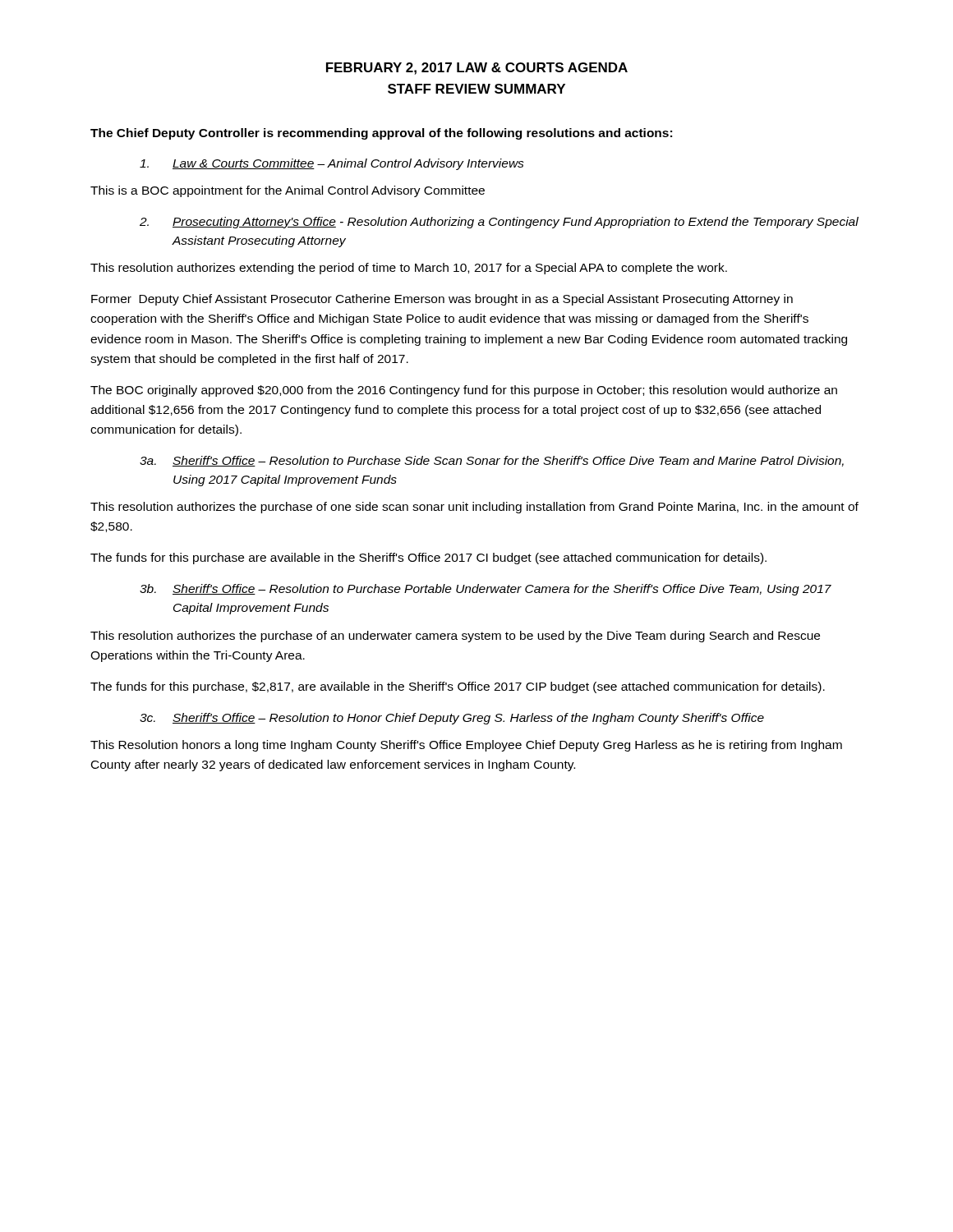Find the text block starting "3c. Sheriff's Office – Resolution to"
The image size is (953, 1232).
click(x=501, y=717)
